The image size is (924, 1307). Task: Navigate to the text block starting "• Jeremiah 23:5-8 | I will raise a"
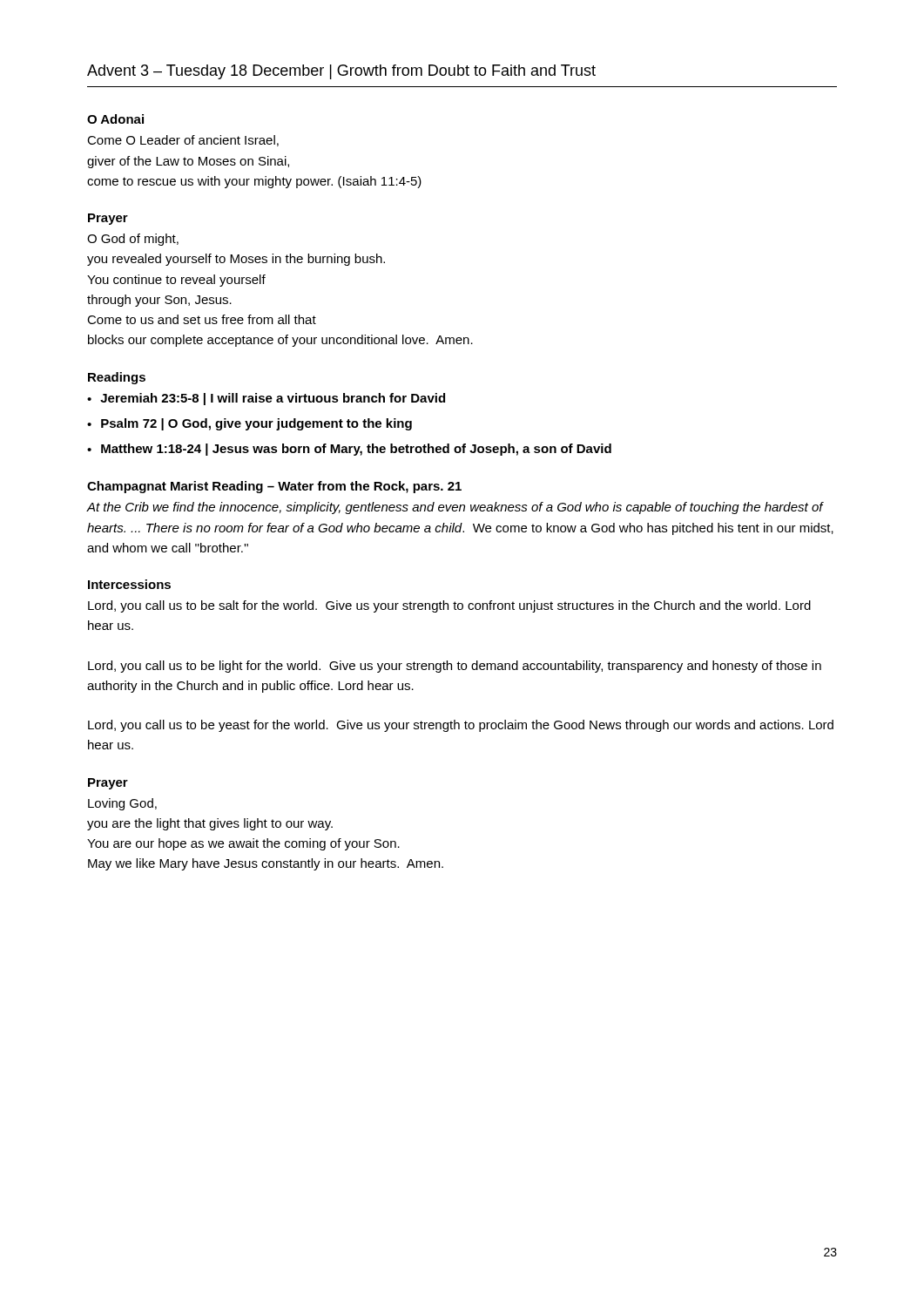pos(267,398)
